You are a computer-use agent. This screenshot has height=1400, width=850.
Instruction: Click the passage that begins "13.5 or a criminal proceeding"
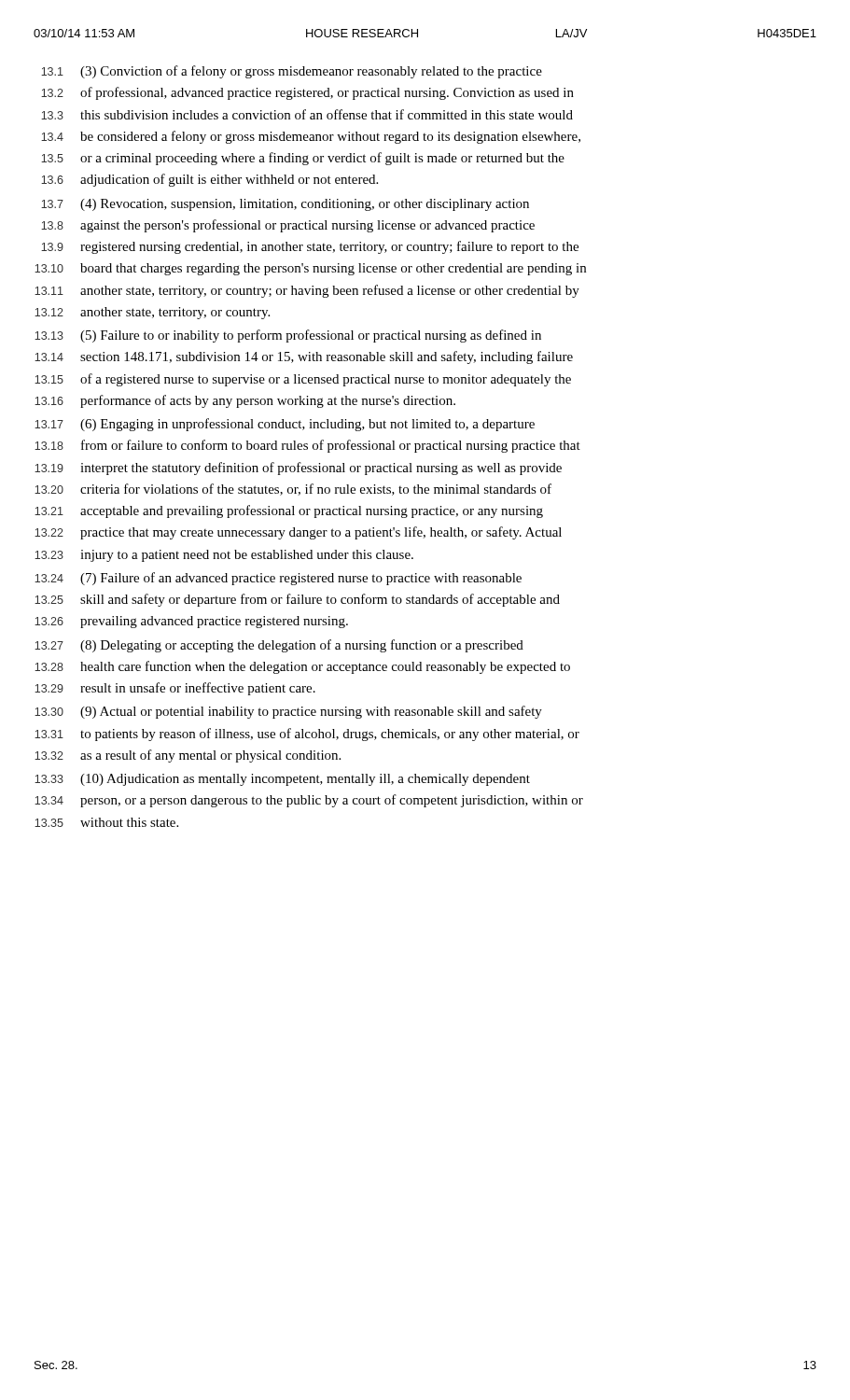tap(425, 158)
